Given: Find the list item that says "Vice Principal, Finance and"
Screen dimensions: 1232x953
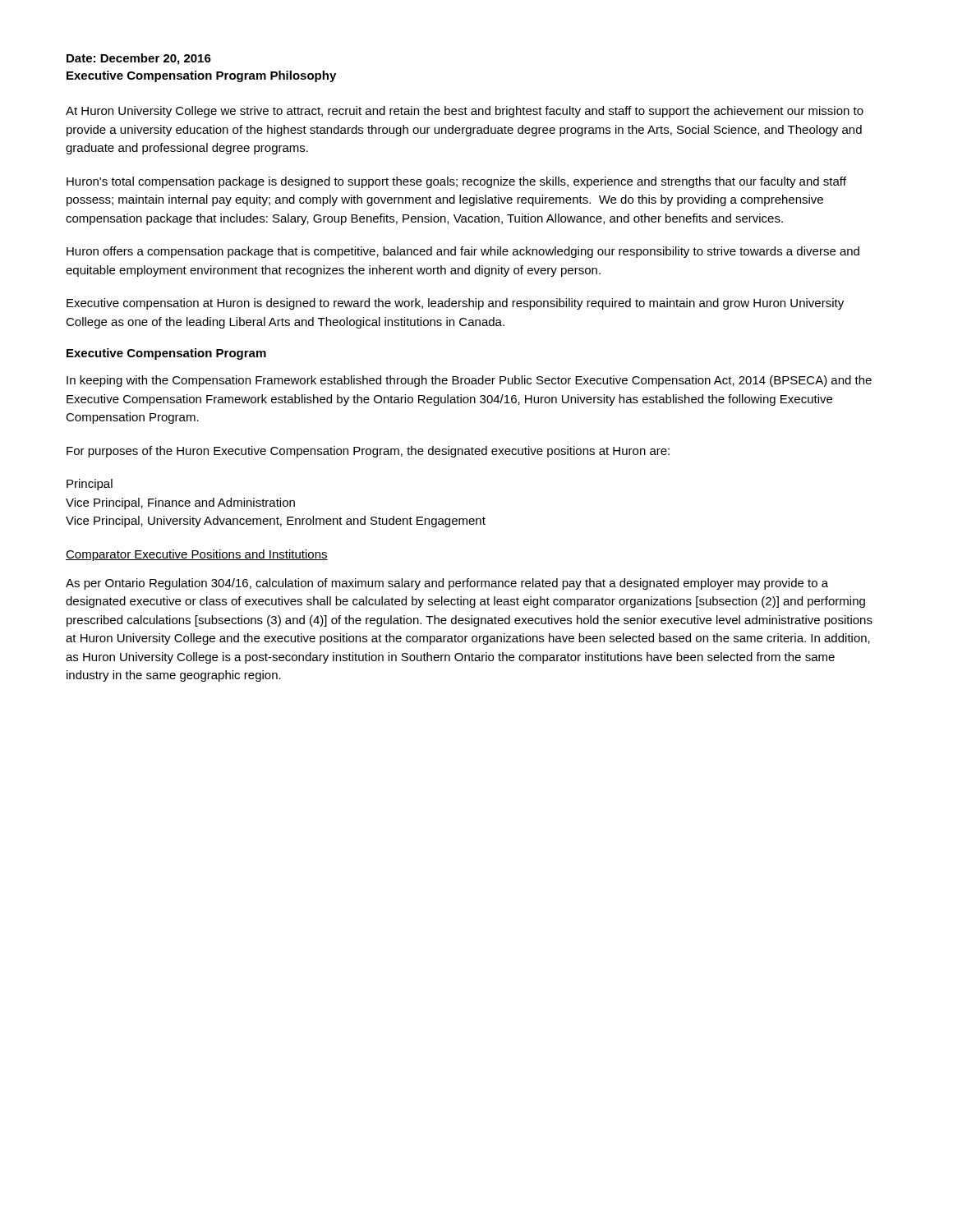Looking at the screenshot, I should pyautogui.click(x=181, y=502).
